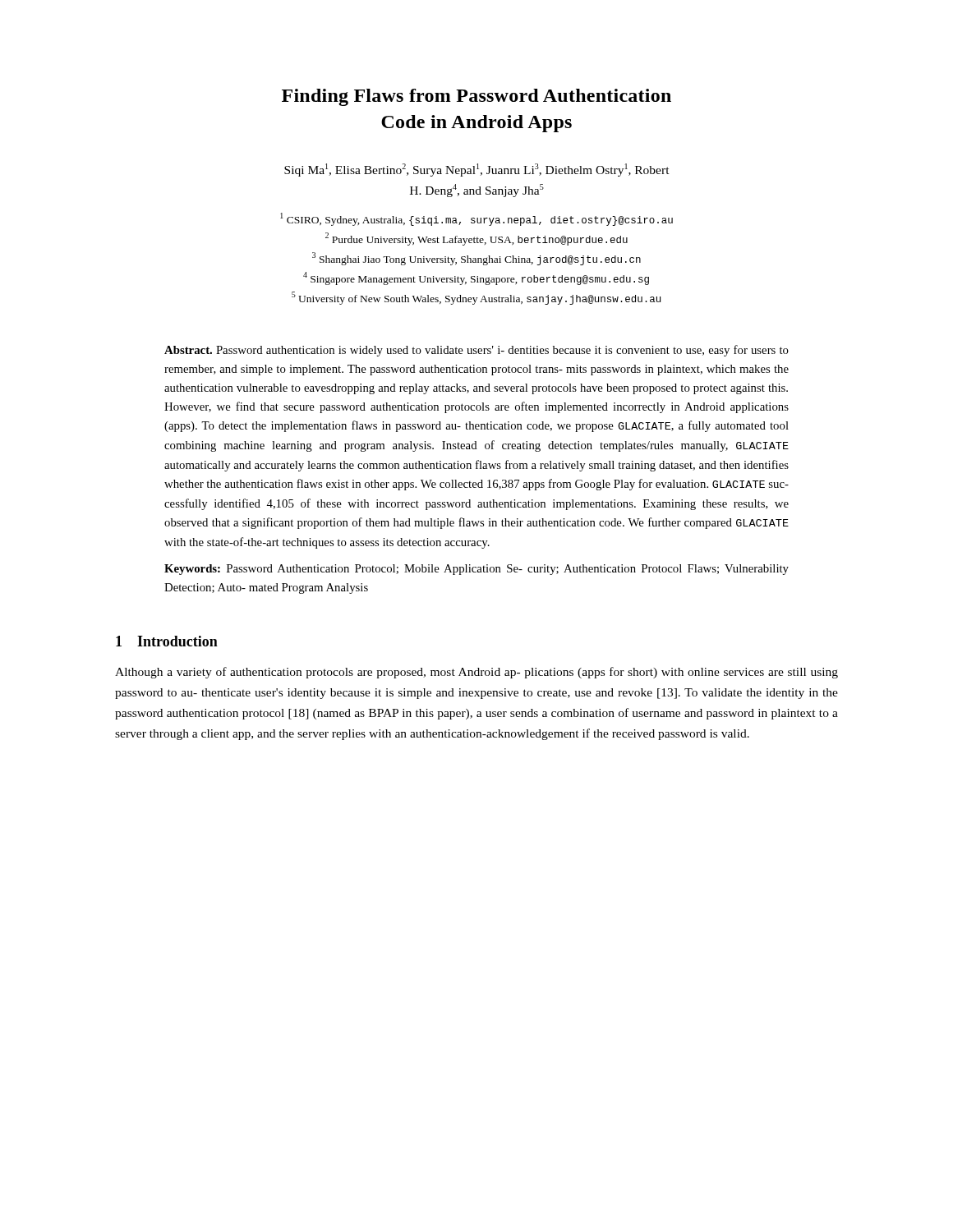This screenshot has width=953, height=1232.
Task: Click on the text block that says "Although a variety"
Action: click(x=476, y=702)
